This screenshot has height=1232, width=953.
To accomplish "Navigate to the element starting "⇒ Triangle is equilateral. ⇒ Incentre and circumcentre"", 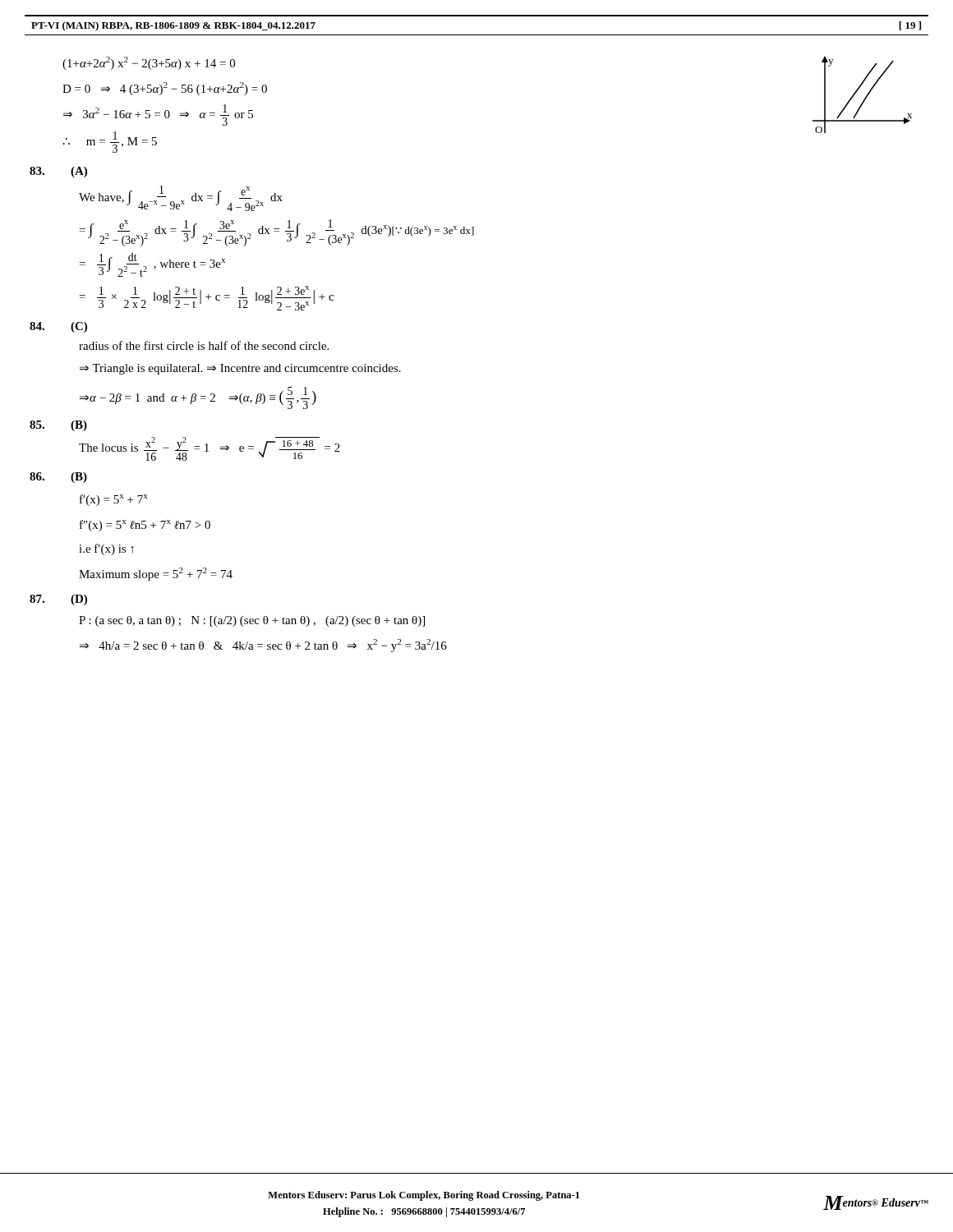I will [240, 368].
